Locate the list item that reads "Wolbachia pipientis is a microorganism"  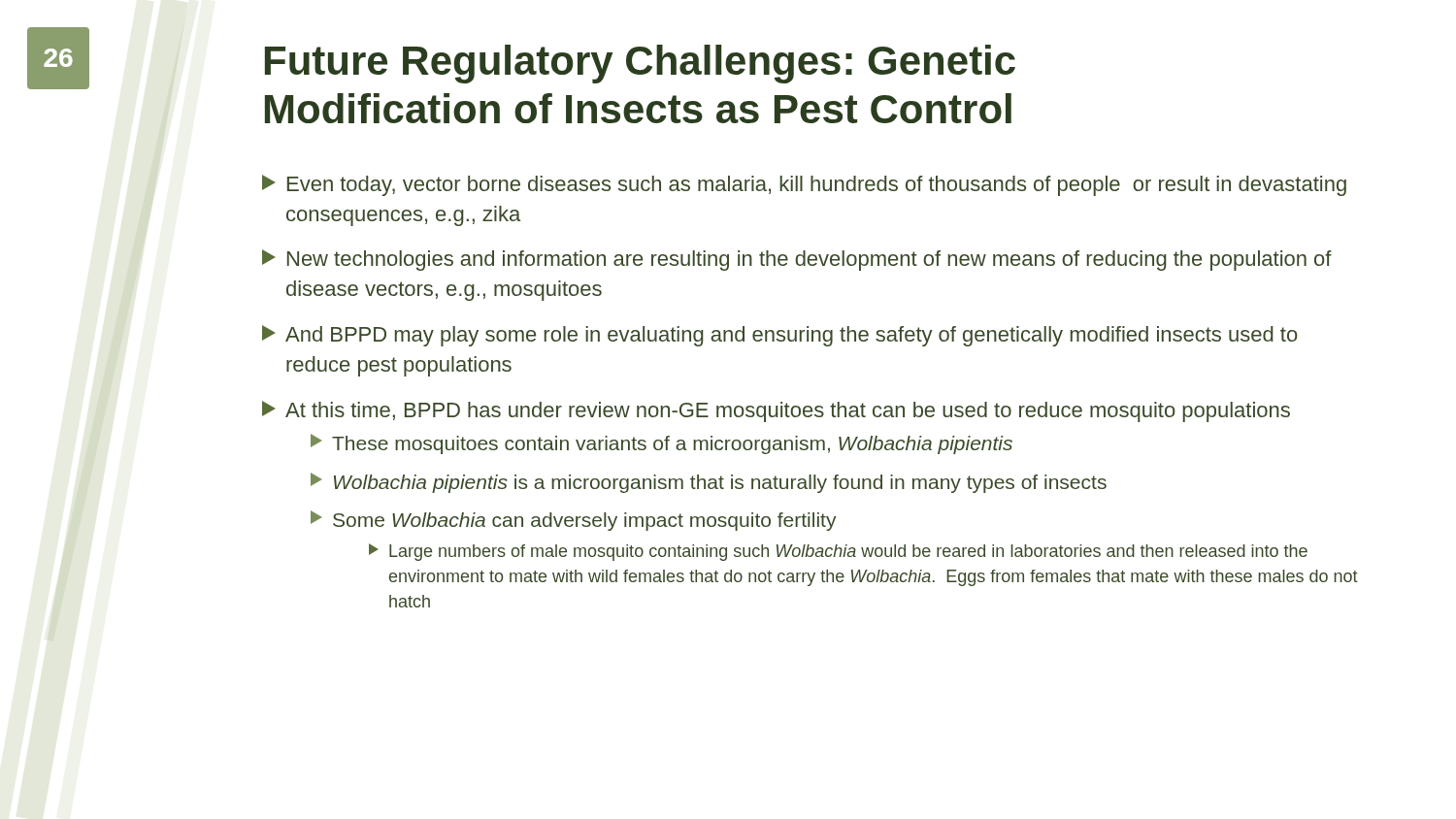point(709,482)
